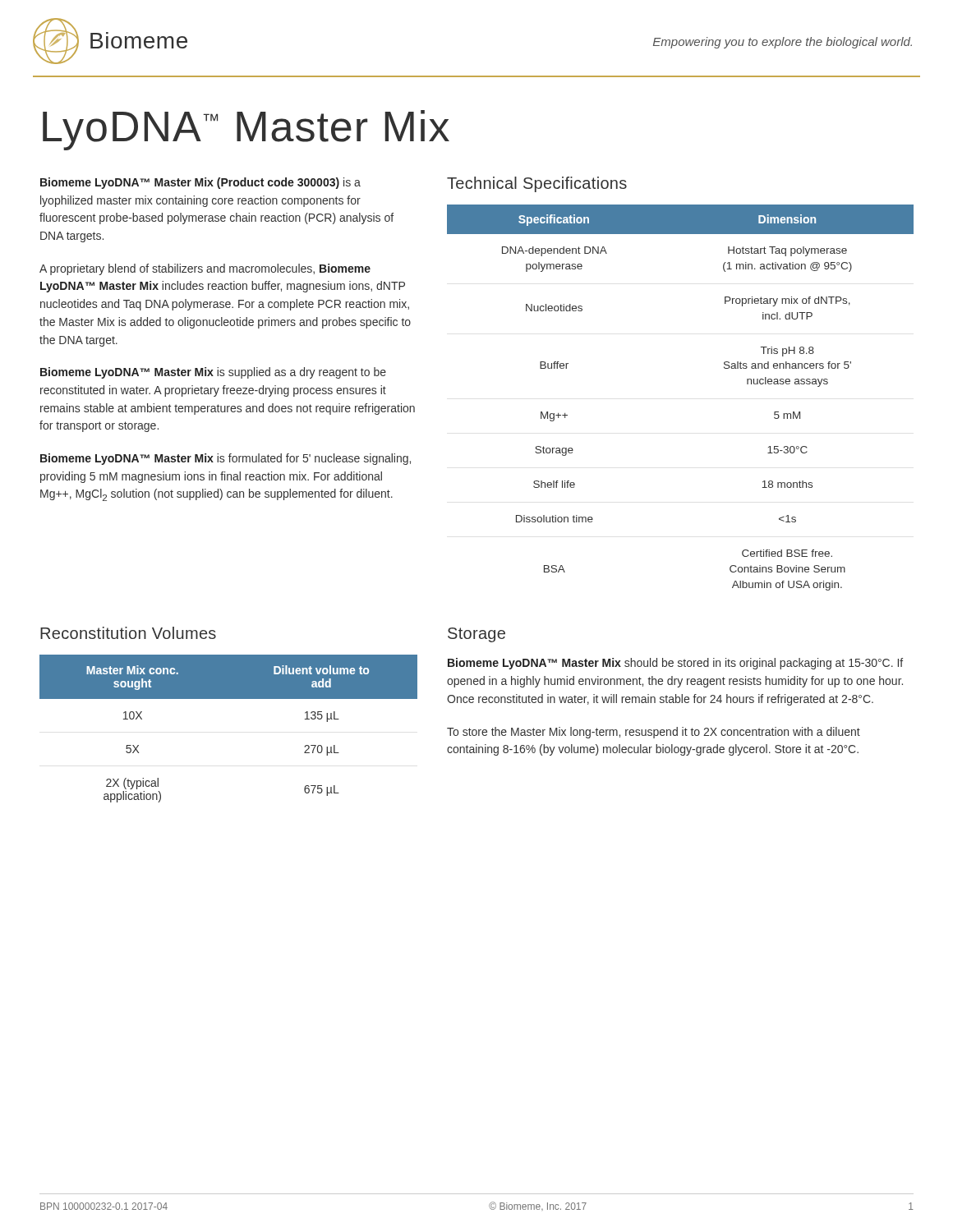
Task: Select the element starting "Reconstitution Volumes"
Action: click(128, 633)
